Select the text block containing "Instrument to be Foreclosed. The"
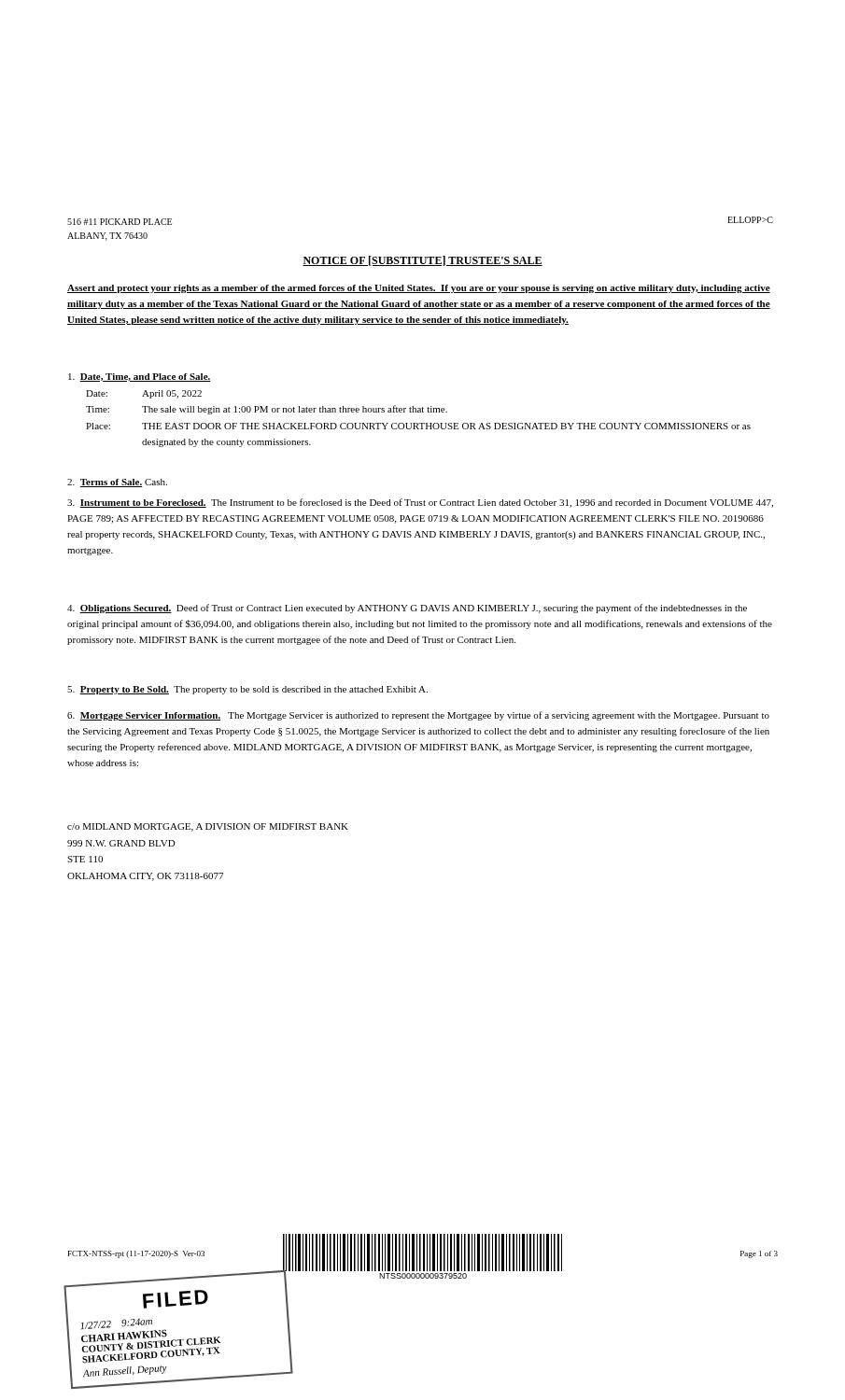 click(x=421, y=526)
